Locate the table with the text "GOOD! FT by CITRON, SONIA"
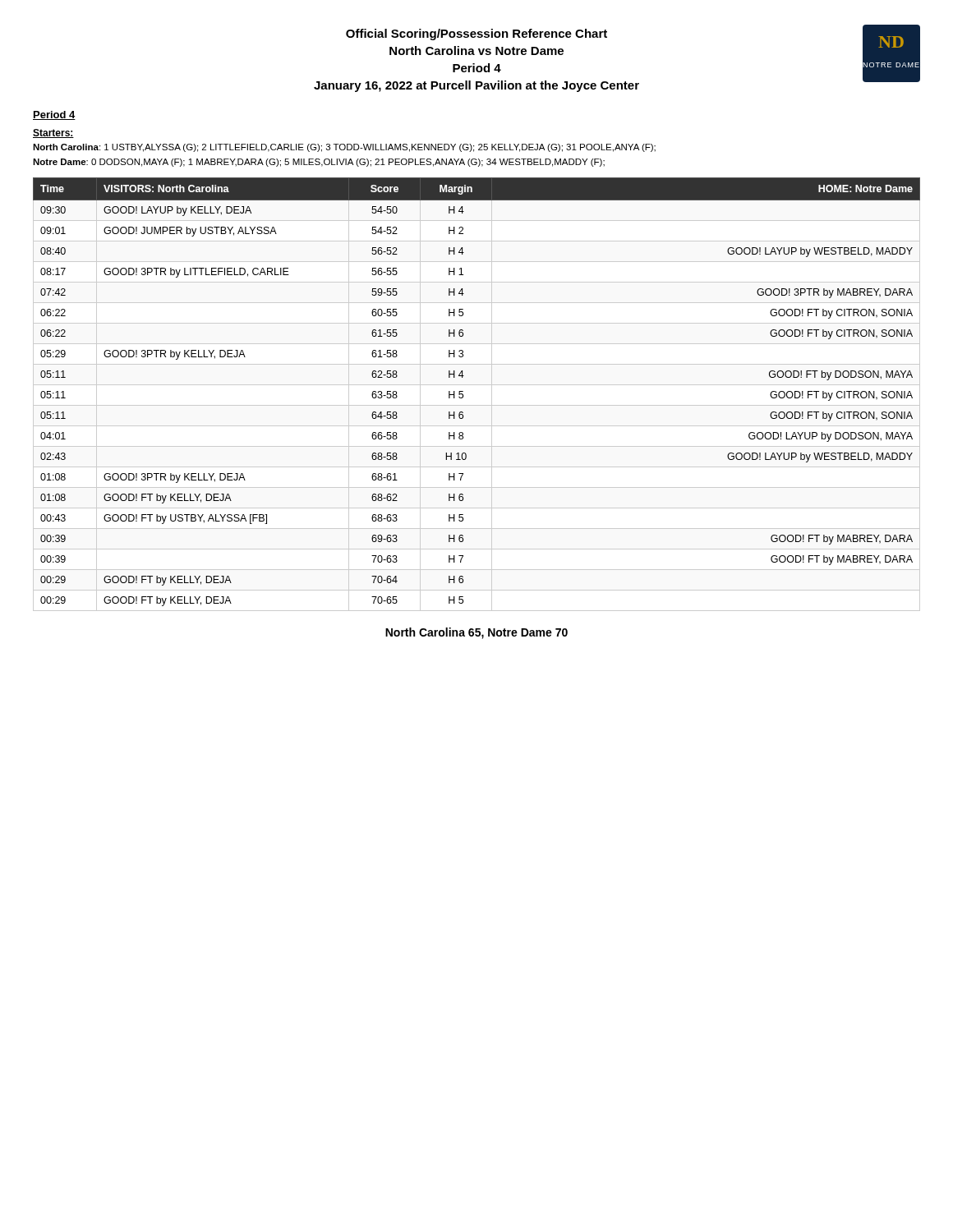The width and height of the screenshot is (953, 1232). [476, 394]
